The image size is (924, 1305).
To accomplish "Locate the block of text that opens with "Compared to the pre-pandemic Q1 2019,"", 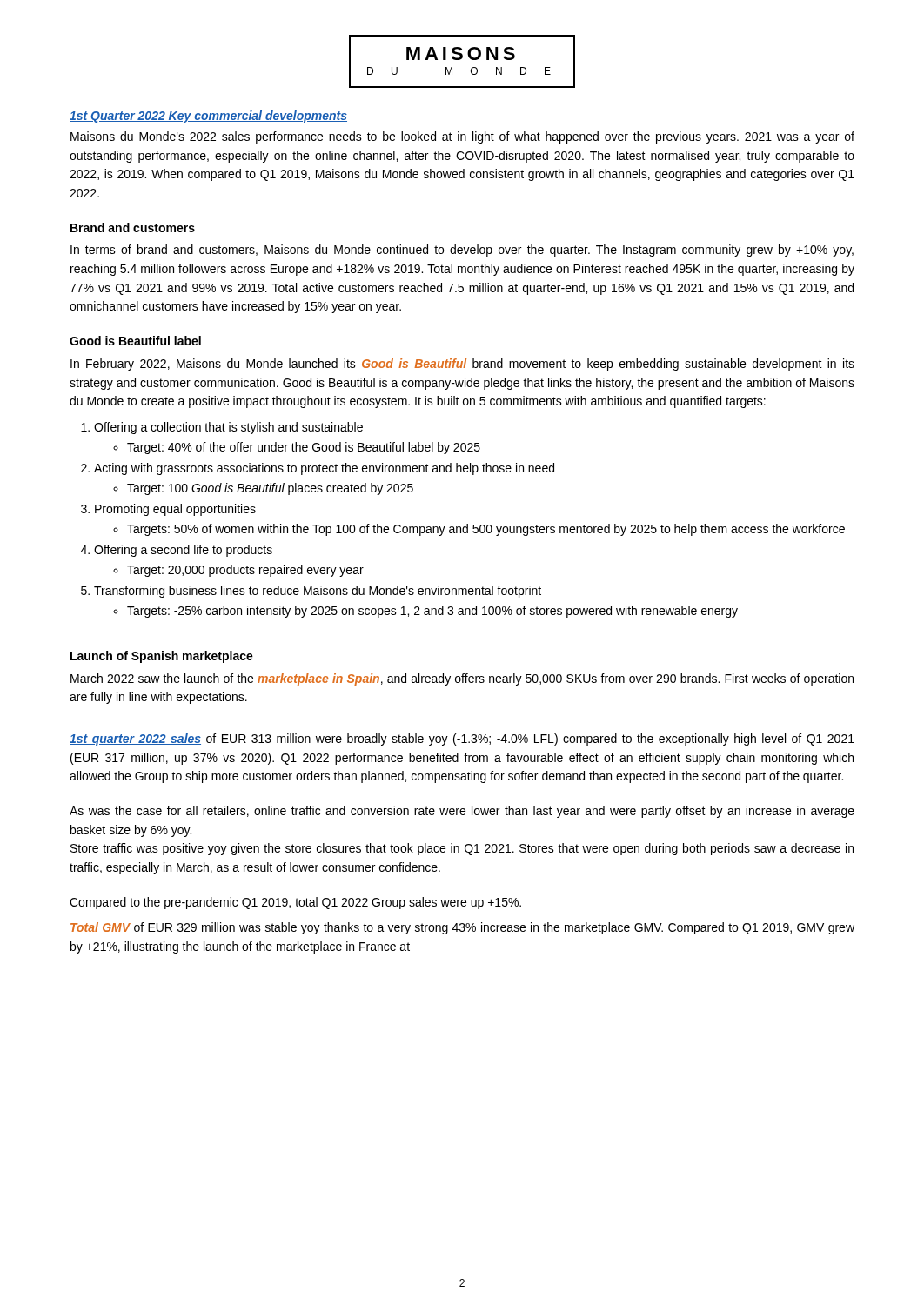I will 462,903.
